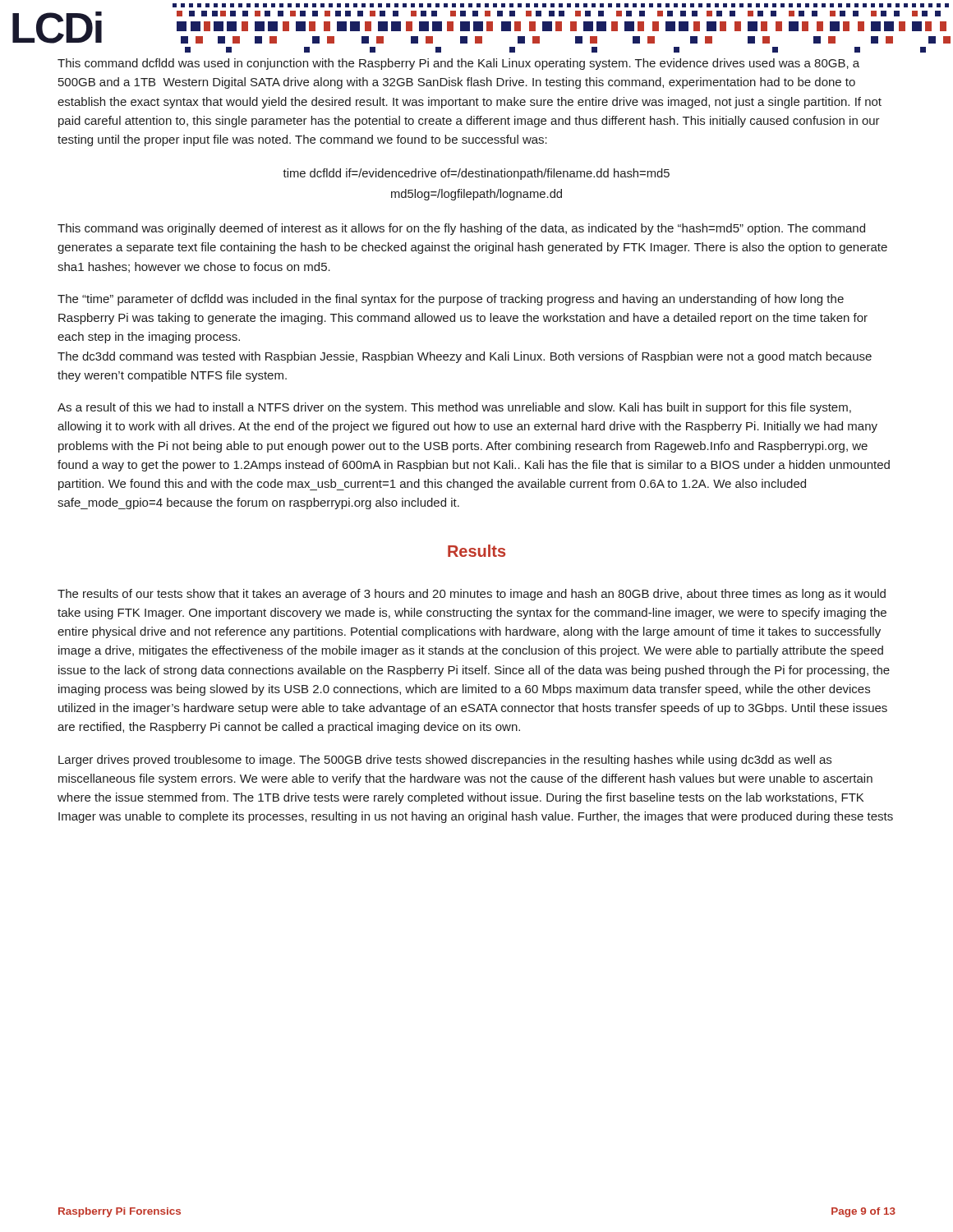Screen dimensions: 1232x953
Task: Locate the block of text that opens with "The results of our tests show"
Action: click(476, 660)
